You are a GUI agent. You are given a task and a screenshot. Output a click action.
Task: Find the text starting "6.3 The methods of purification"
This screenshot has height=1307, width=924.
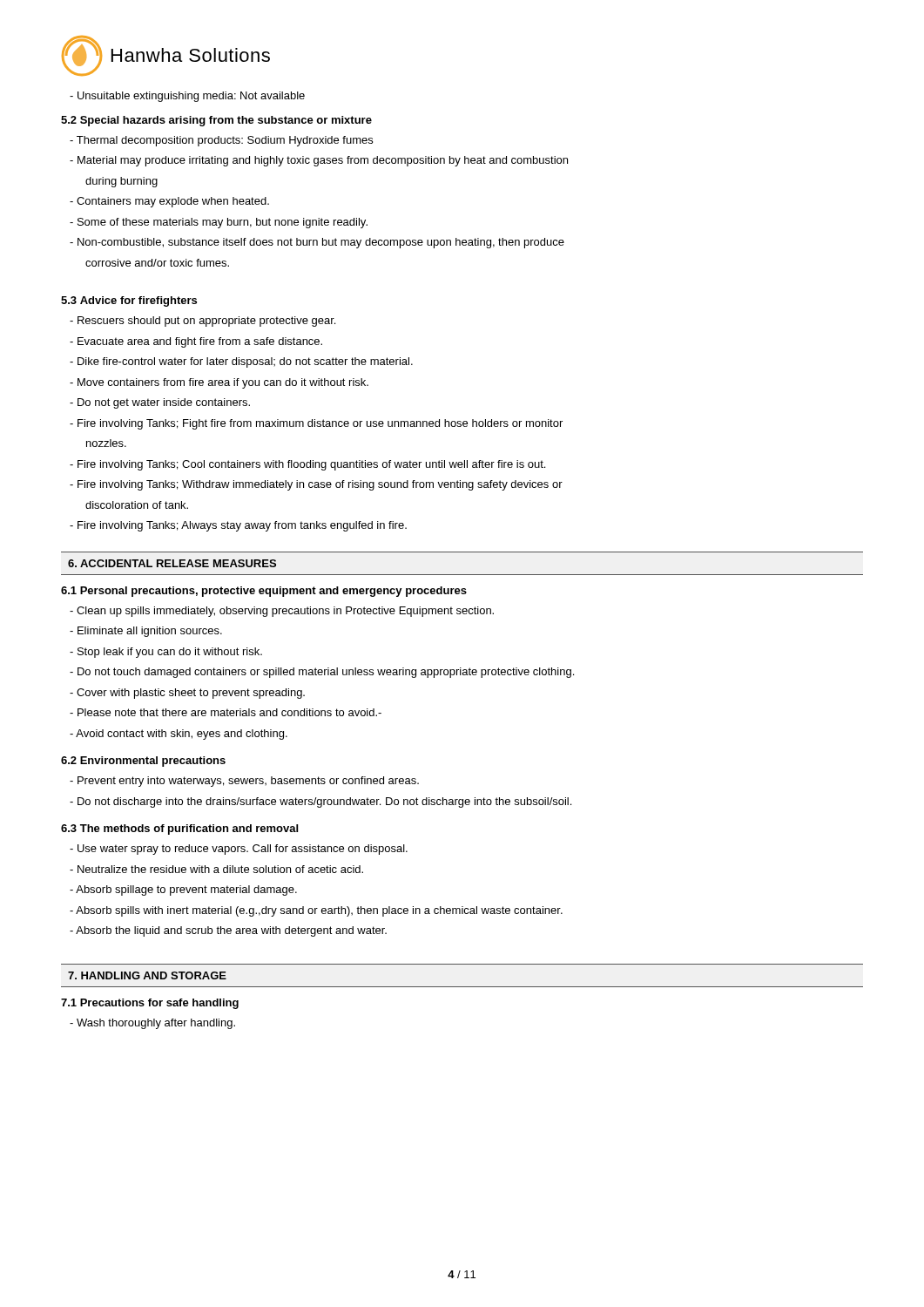click(180, 828)
